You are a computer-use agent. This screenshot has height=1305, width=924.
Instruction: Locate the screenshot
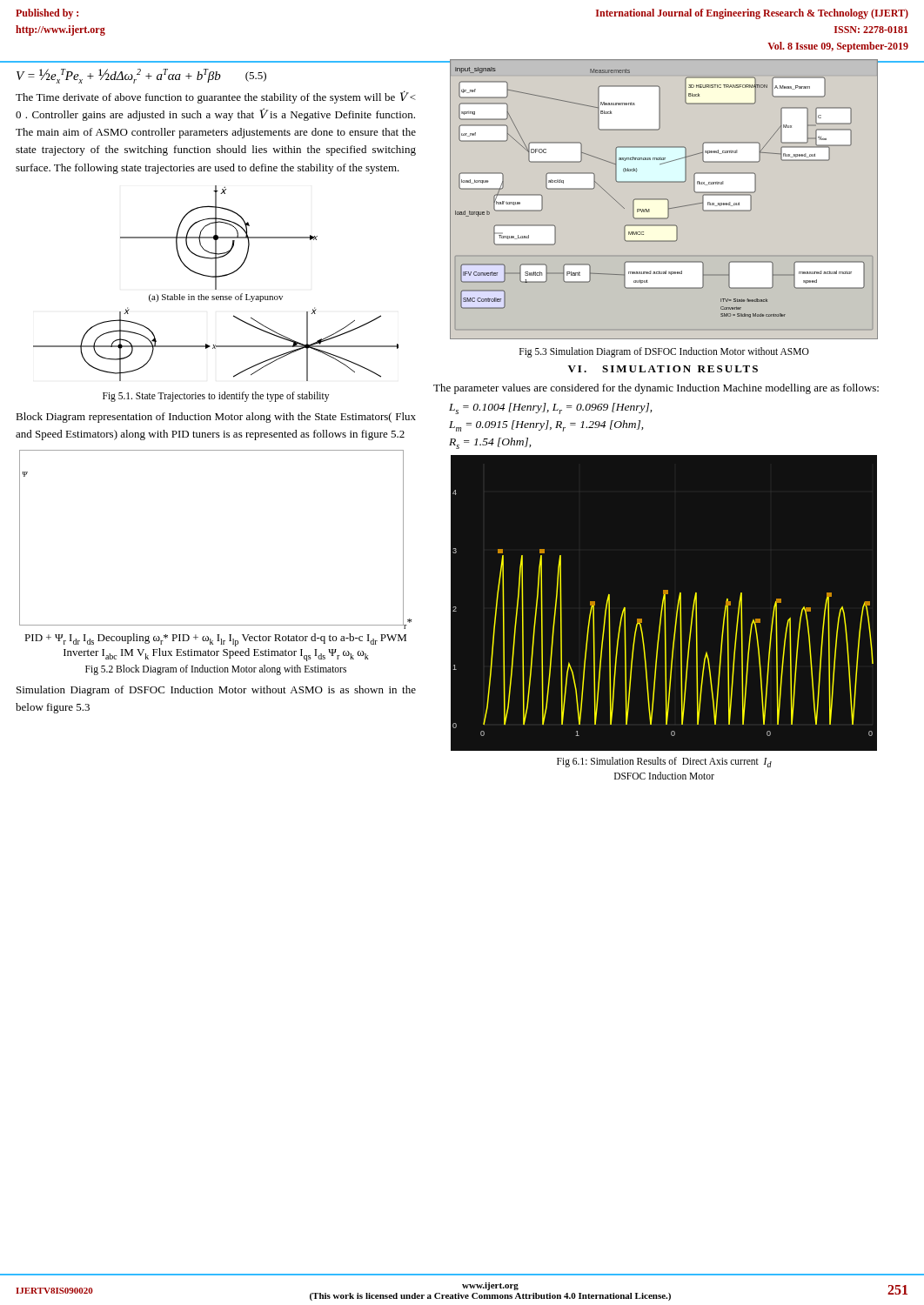pyautogui.click(x=664, y=201)
